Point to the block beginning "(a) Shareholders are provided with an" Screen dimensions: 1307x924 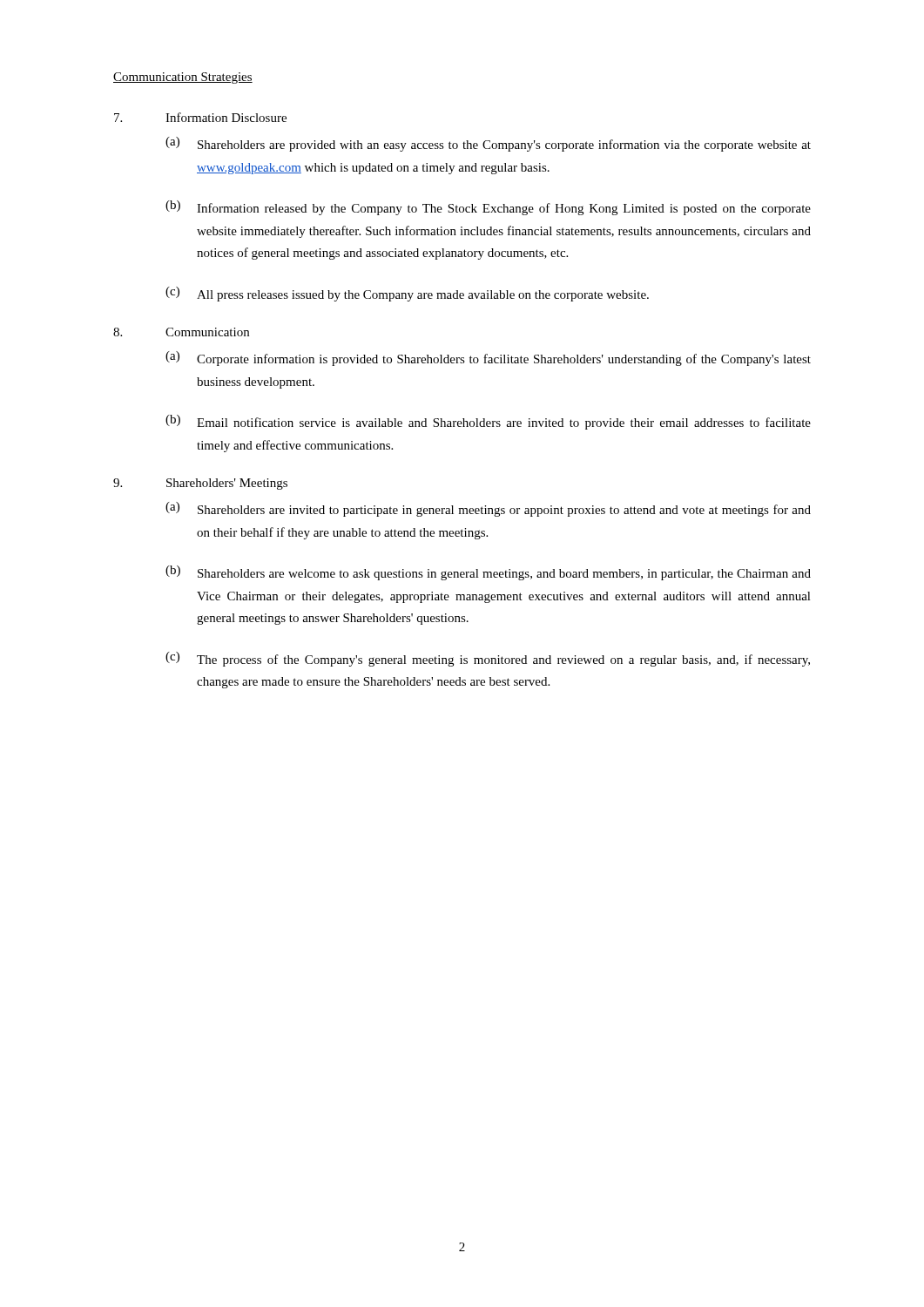(488, 156)
